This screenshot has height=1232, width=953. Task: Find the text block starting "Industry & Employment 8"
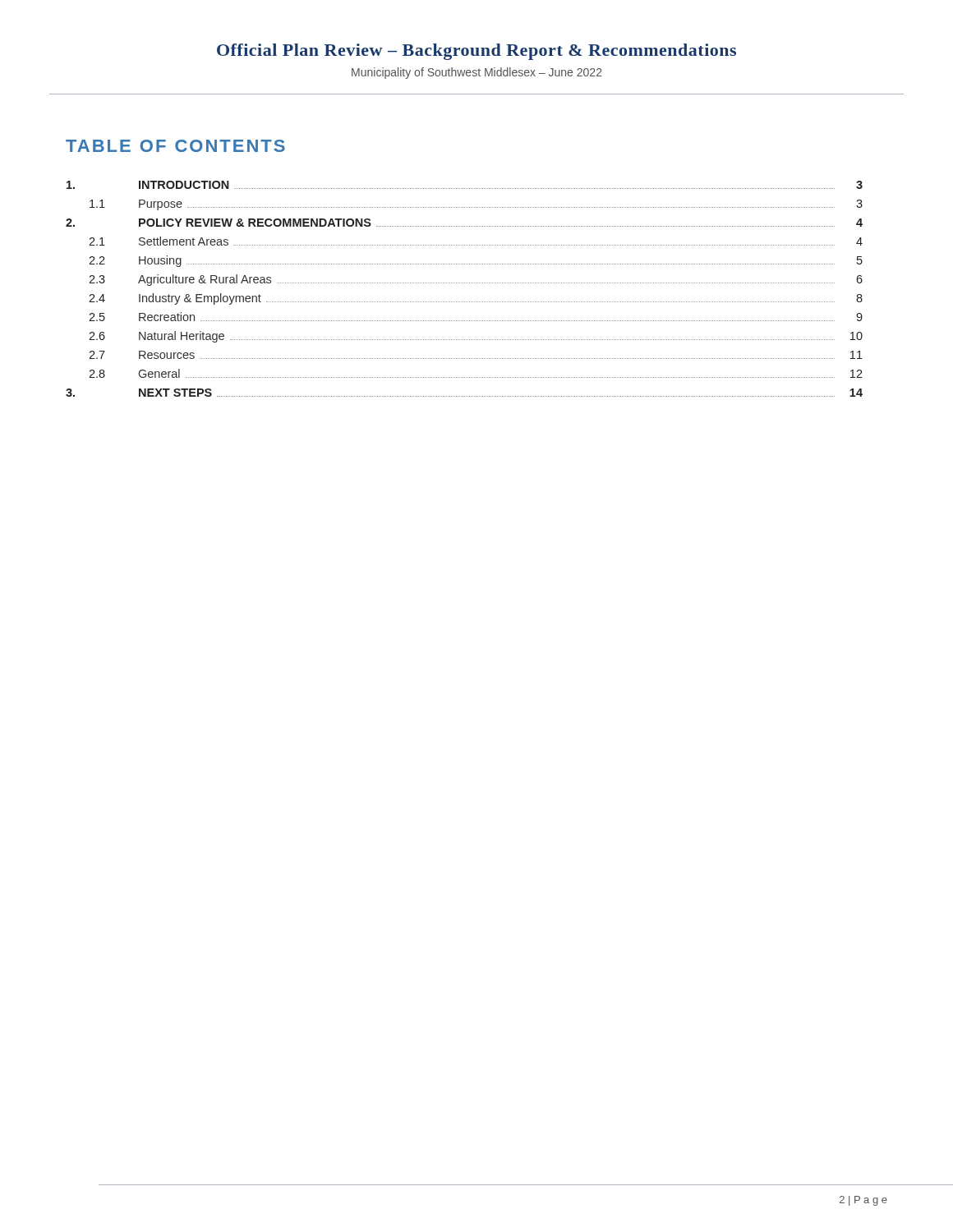pyautogui.click(x=500, y=298)
